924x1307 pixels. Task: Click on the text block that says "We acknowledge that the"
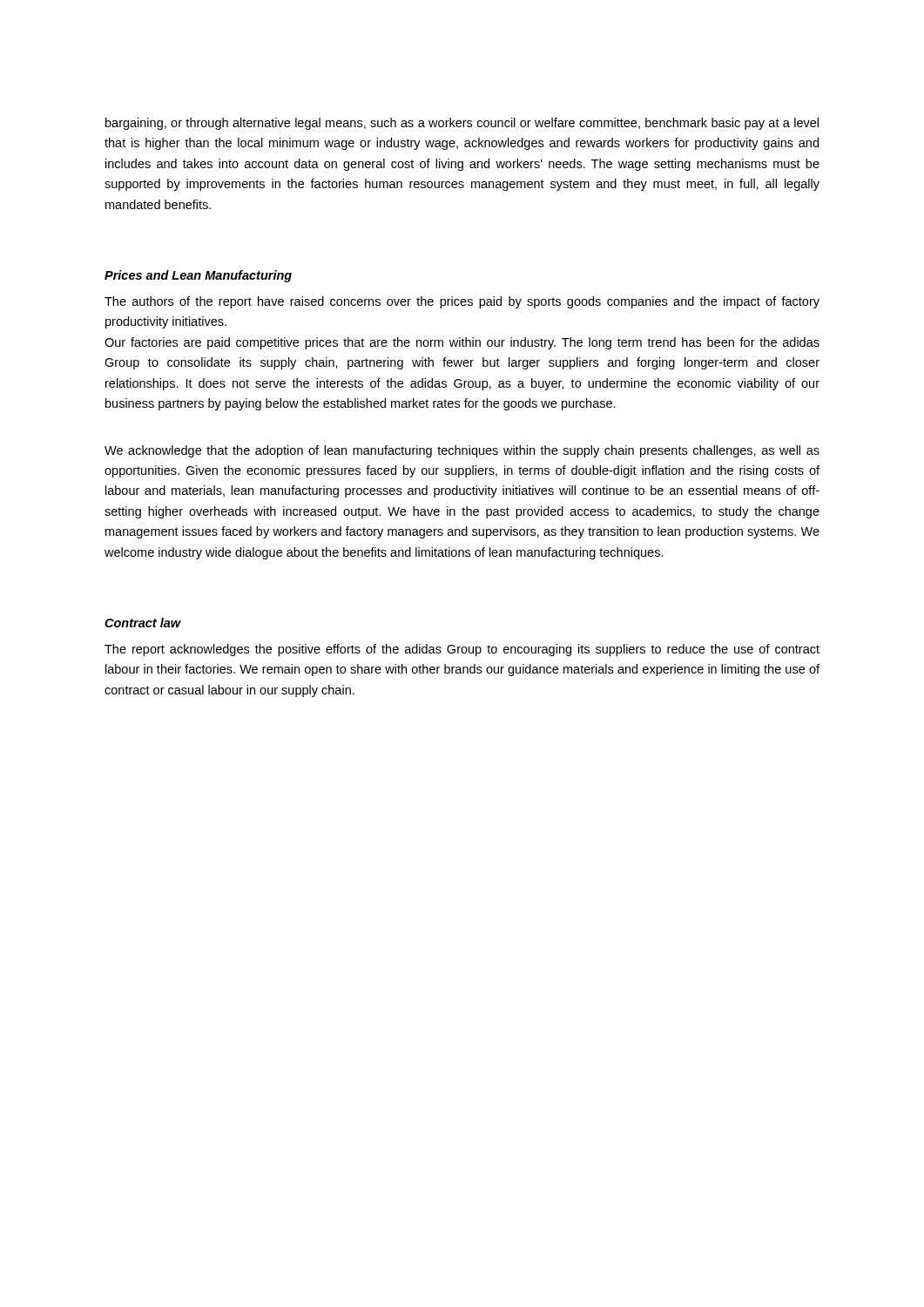pos(462,501)
